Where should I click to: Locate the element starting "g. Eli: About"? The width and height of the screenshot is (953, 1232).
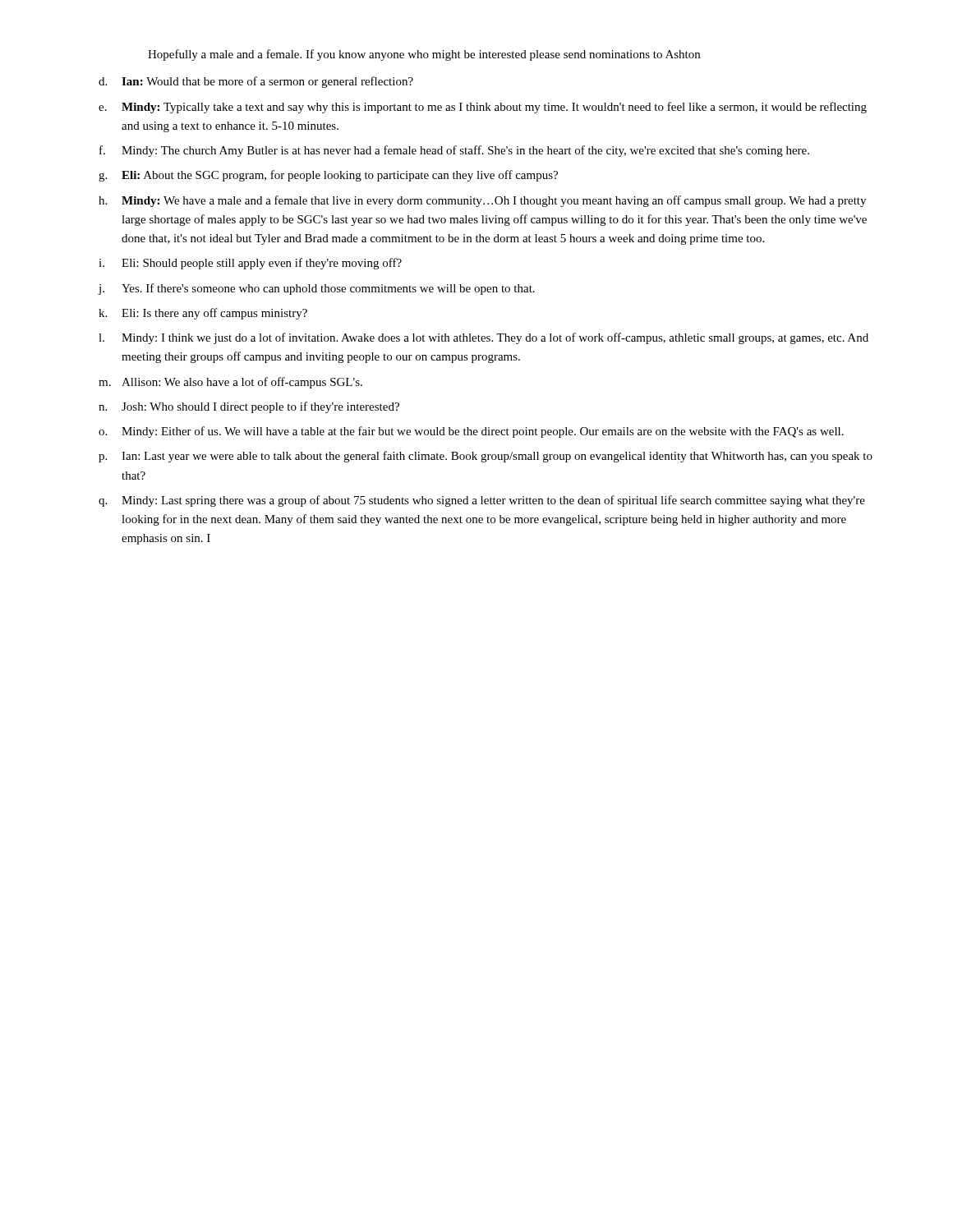click(x=487, y=176)
